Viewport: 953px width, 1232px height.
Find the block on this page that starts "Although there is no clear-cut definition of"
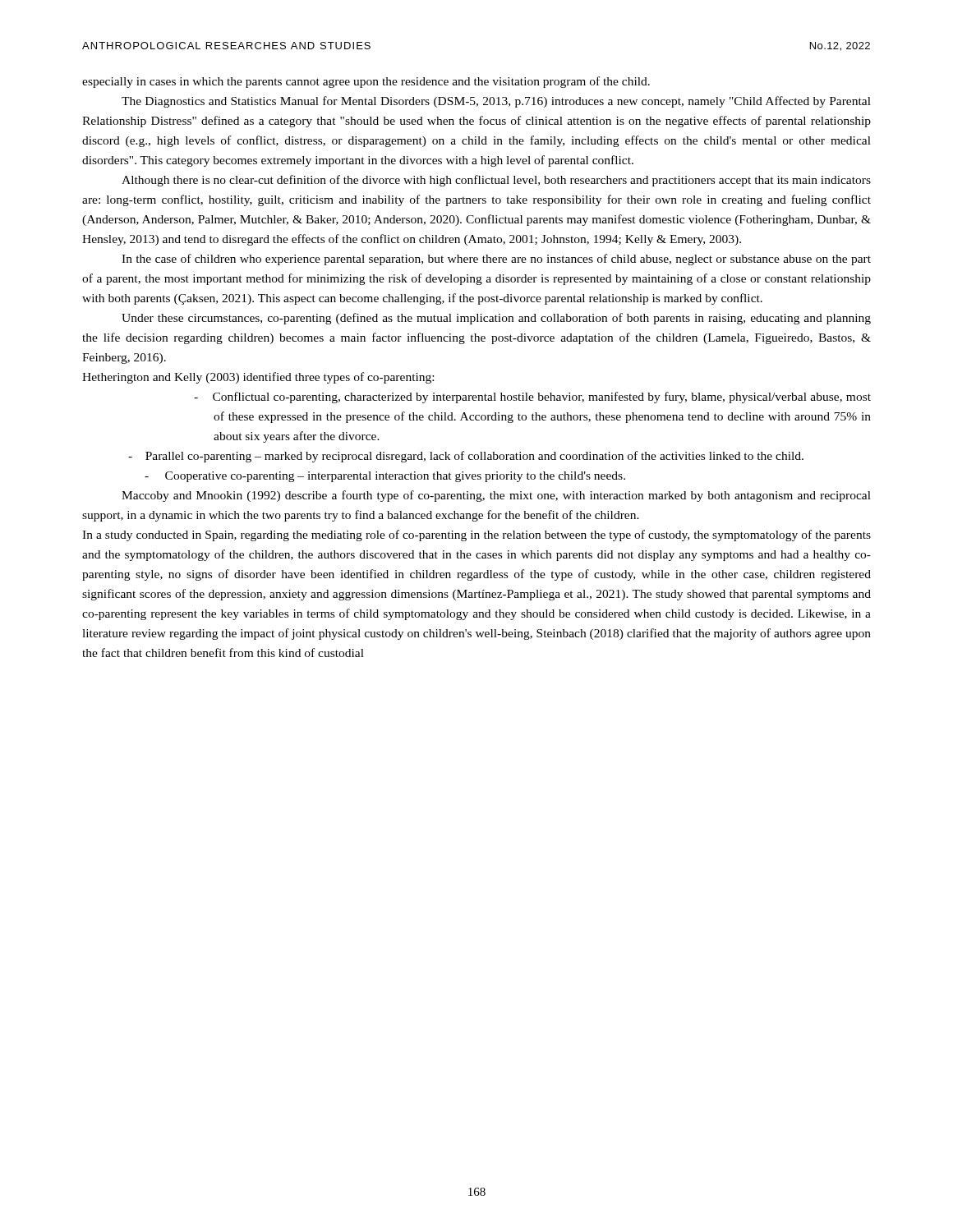pos(476,210)
